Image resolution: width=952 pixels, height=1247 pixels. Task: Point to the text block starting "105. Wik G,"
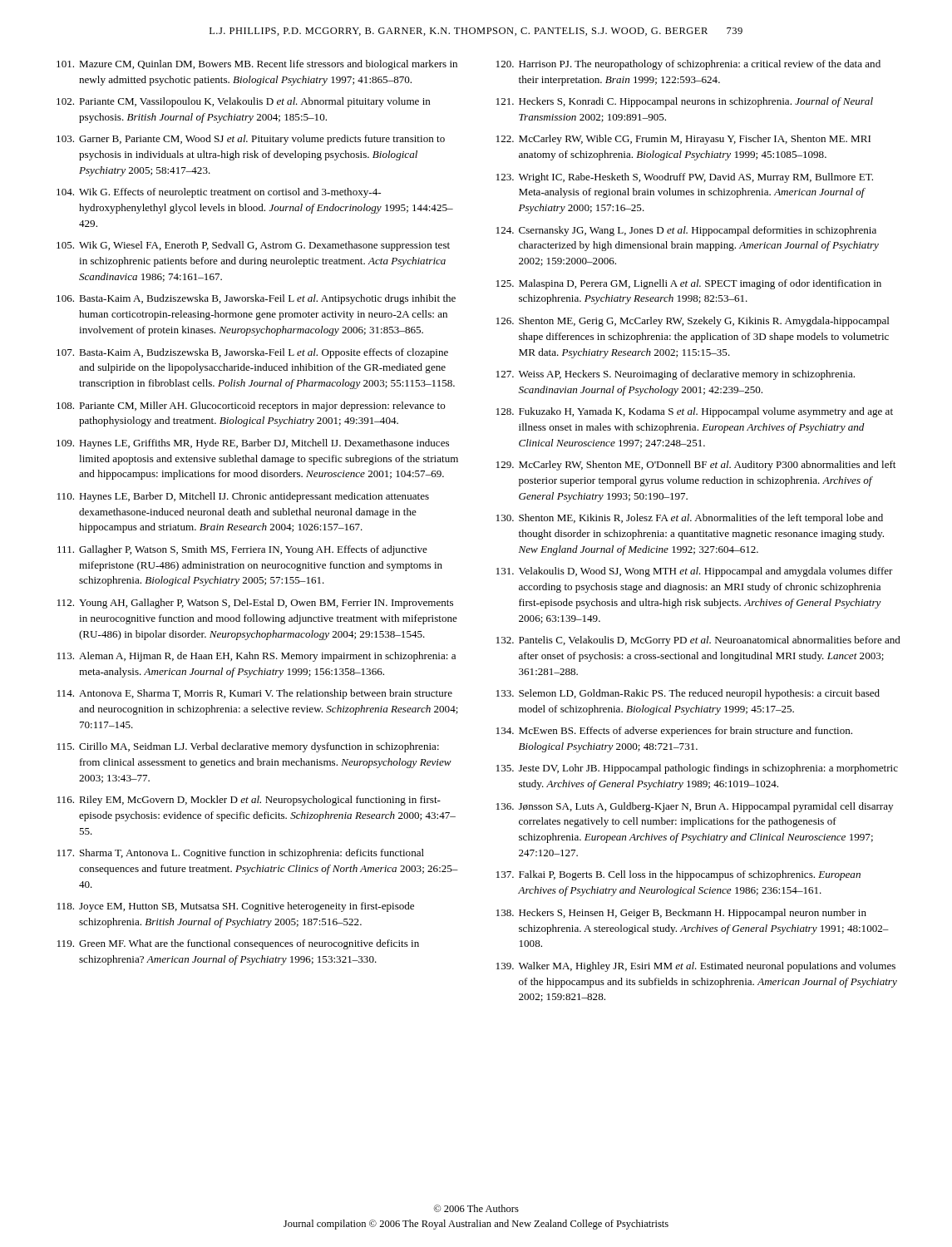coord(256,262)
